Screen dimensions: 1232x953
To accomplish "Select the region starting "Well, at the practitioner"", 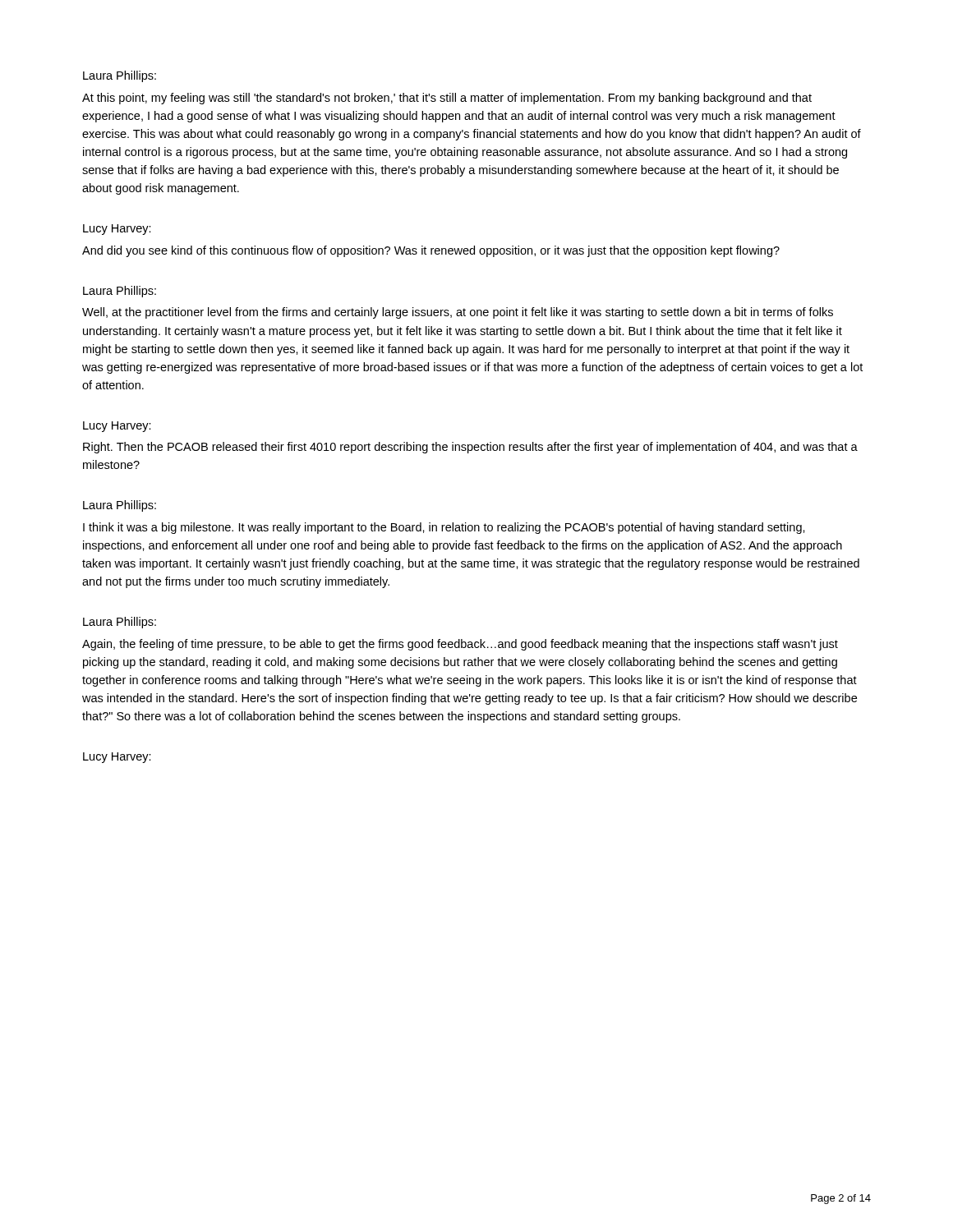I will tap(472, 349).
